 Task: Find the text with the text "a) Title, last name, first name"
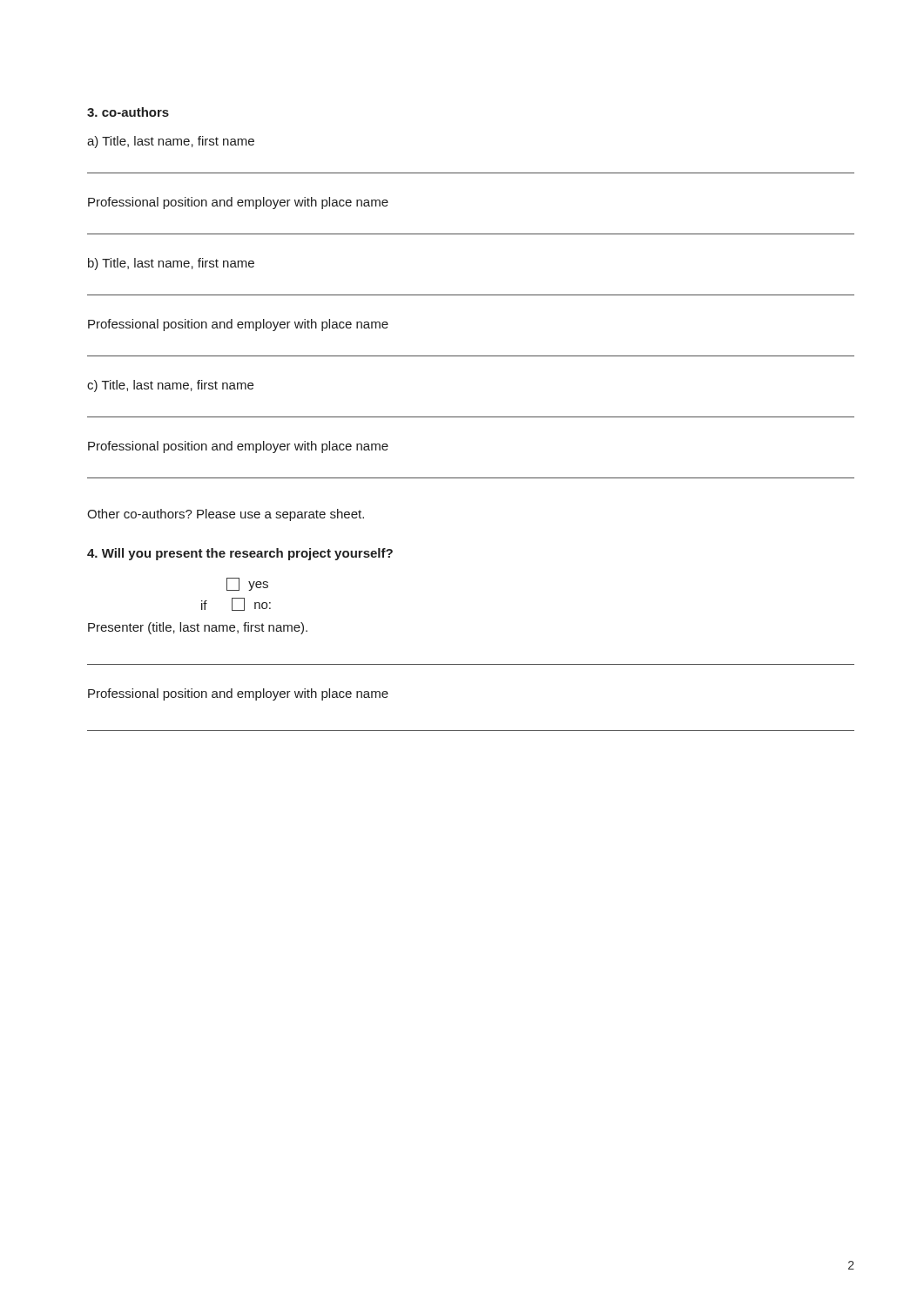pos(171,141)
